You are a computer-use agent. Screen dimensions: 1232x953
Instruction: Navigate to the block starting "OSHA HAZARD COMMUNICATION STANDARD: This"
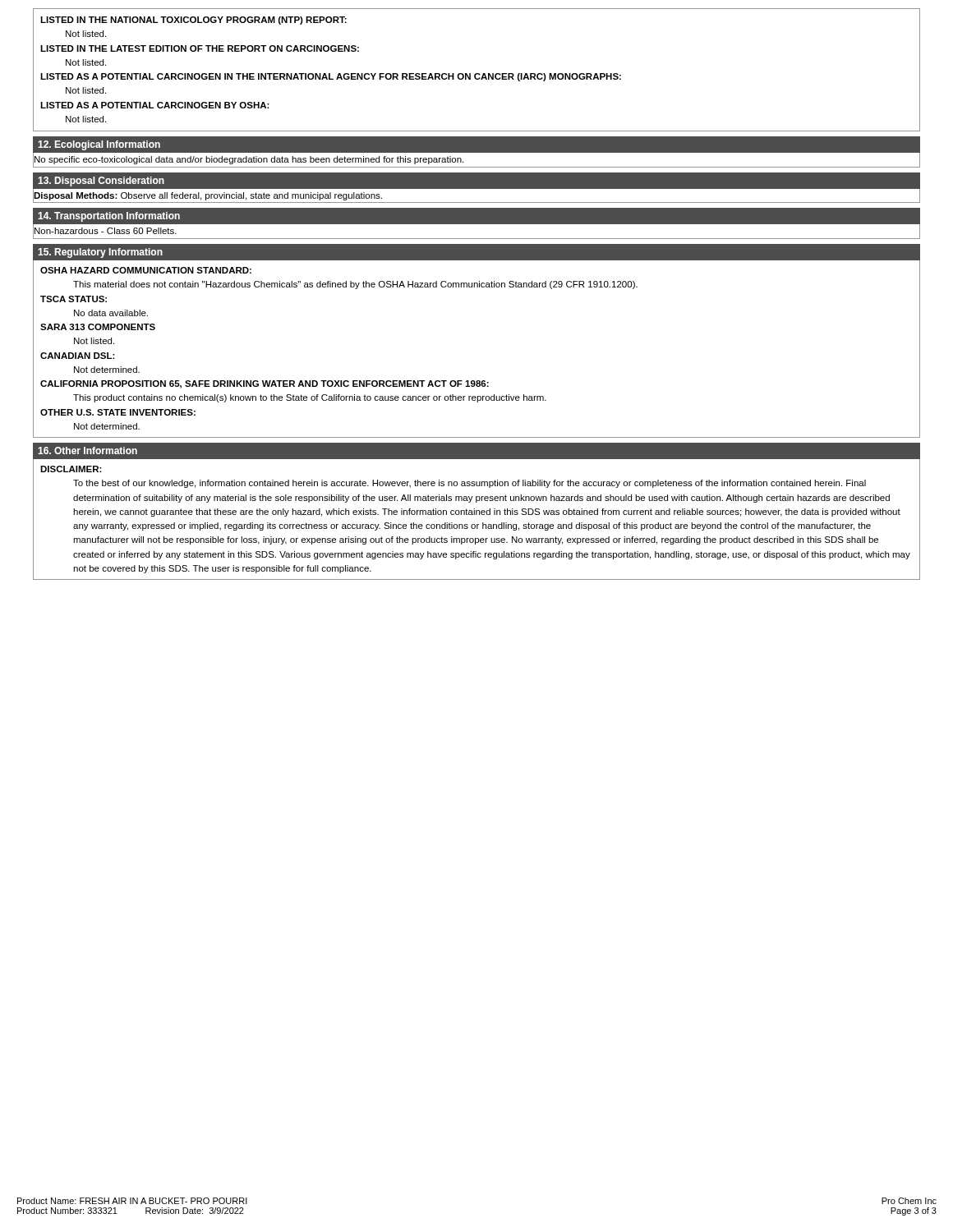click(146, 270)
